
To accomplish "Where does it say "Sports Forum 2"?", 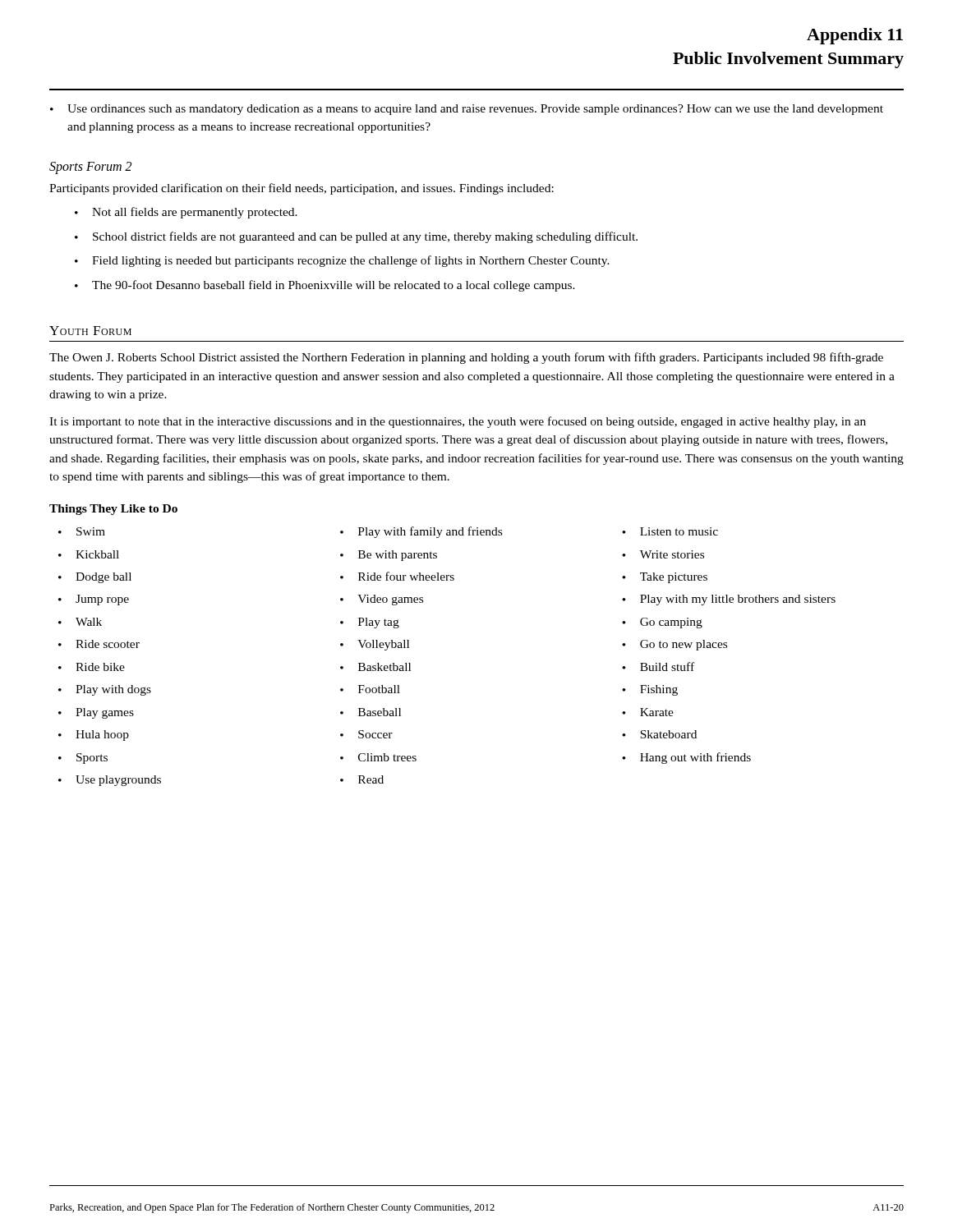I will (x=91, y=166).
